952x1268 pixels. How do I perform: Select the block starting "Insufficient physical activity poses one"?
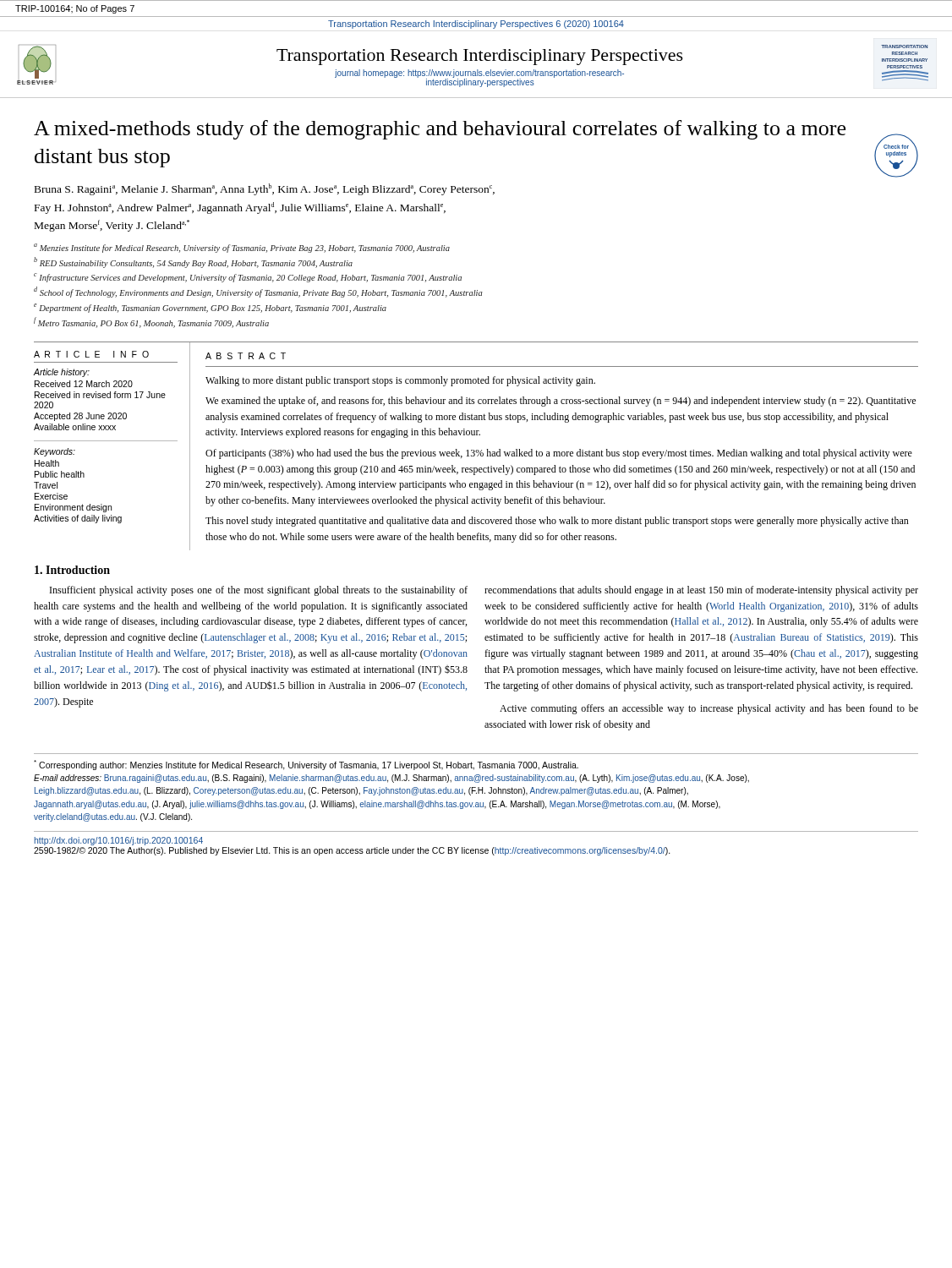coord(251,646)
